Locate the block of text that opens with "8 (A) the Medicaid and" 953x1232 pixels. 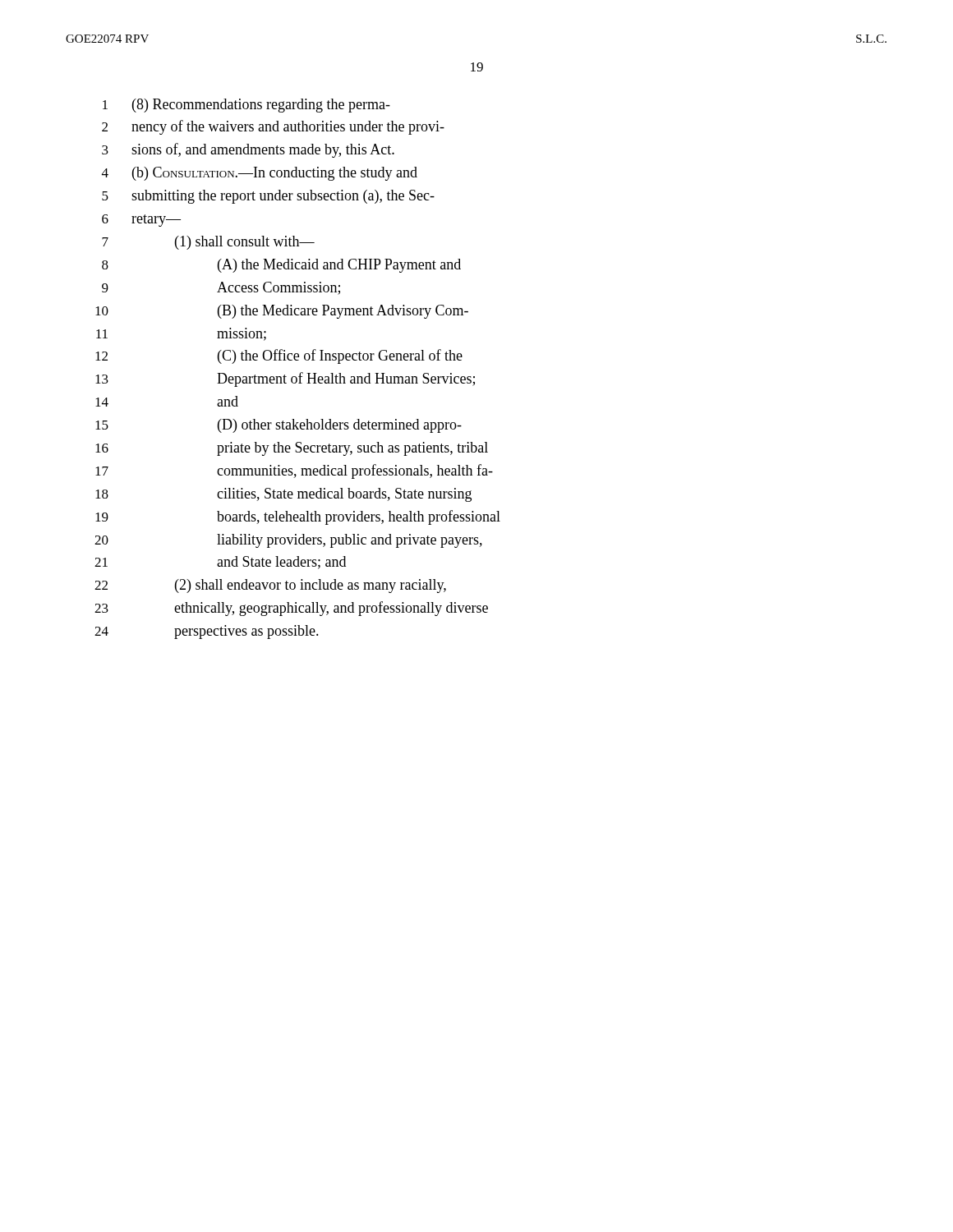point(281,266)
